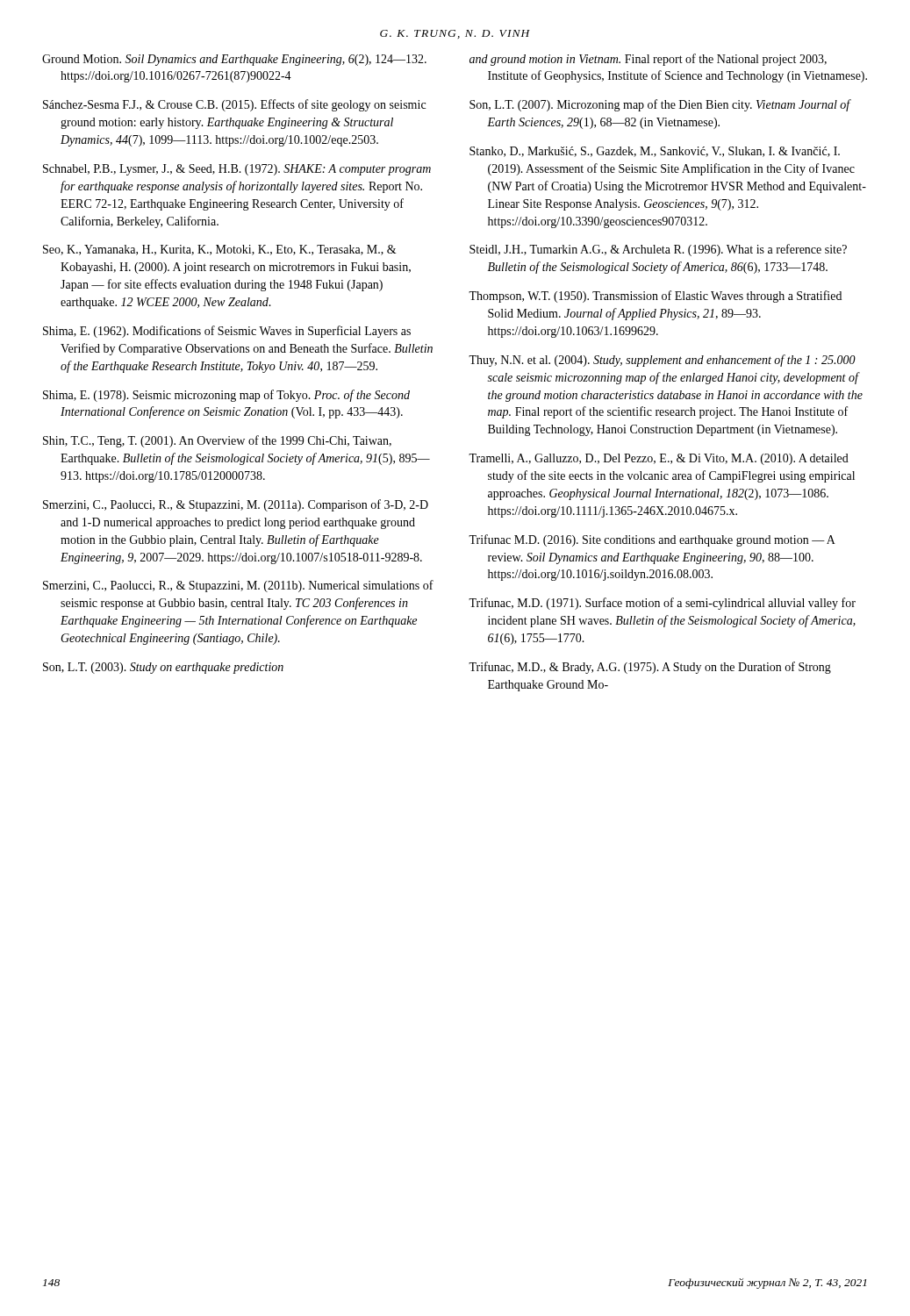
Task: Find the block starting "Thuy, N.N. et al. (2004). Study,"
Action: coord(666,395)
